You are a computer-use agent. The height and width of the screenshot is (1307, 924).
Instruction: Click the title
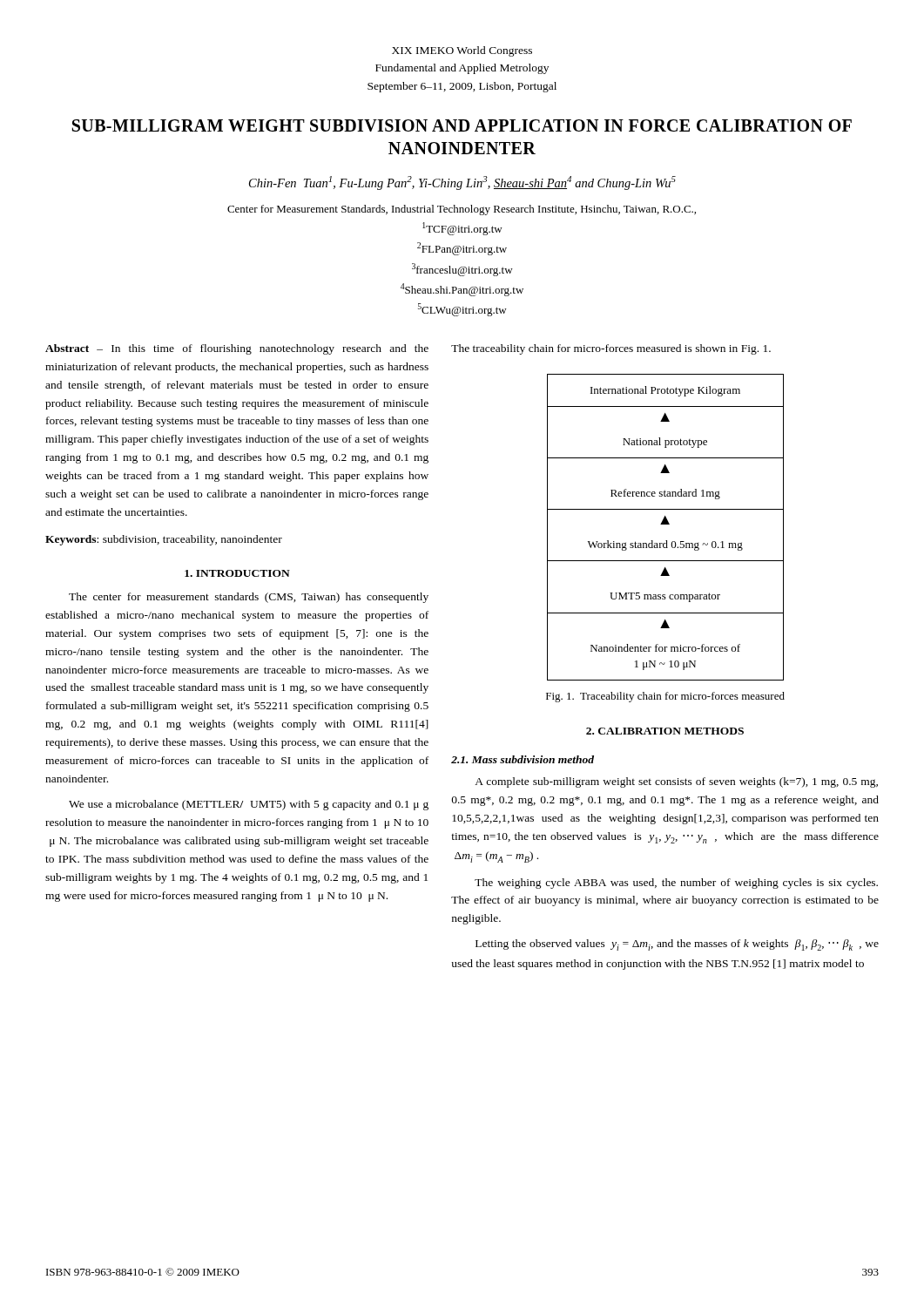462,137
